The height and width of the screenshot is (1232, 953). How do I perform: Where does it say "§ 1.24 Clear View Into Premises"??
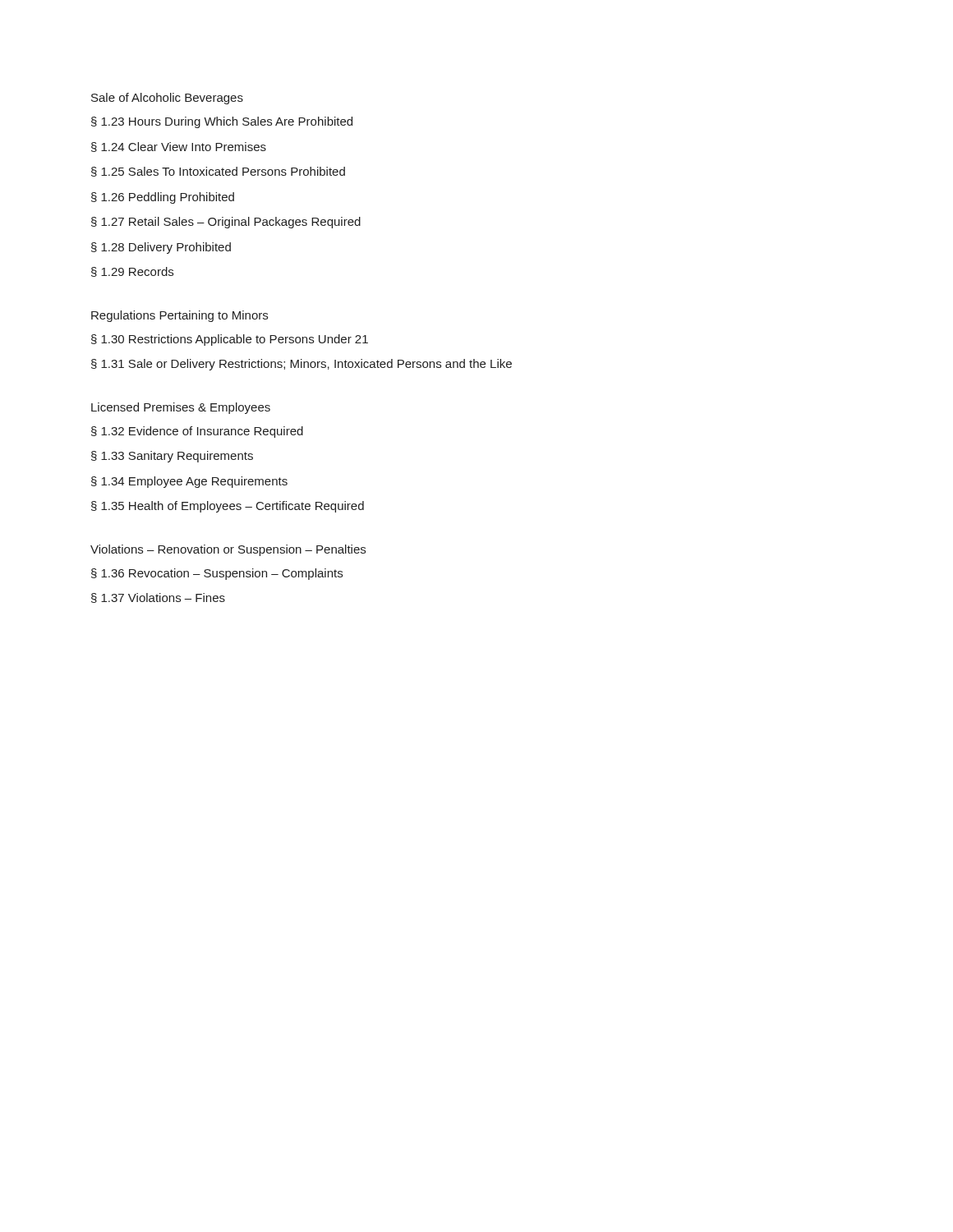(178, 146)
